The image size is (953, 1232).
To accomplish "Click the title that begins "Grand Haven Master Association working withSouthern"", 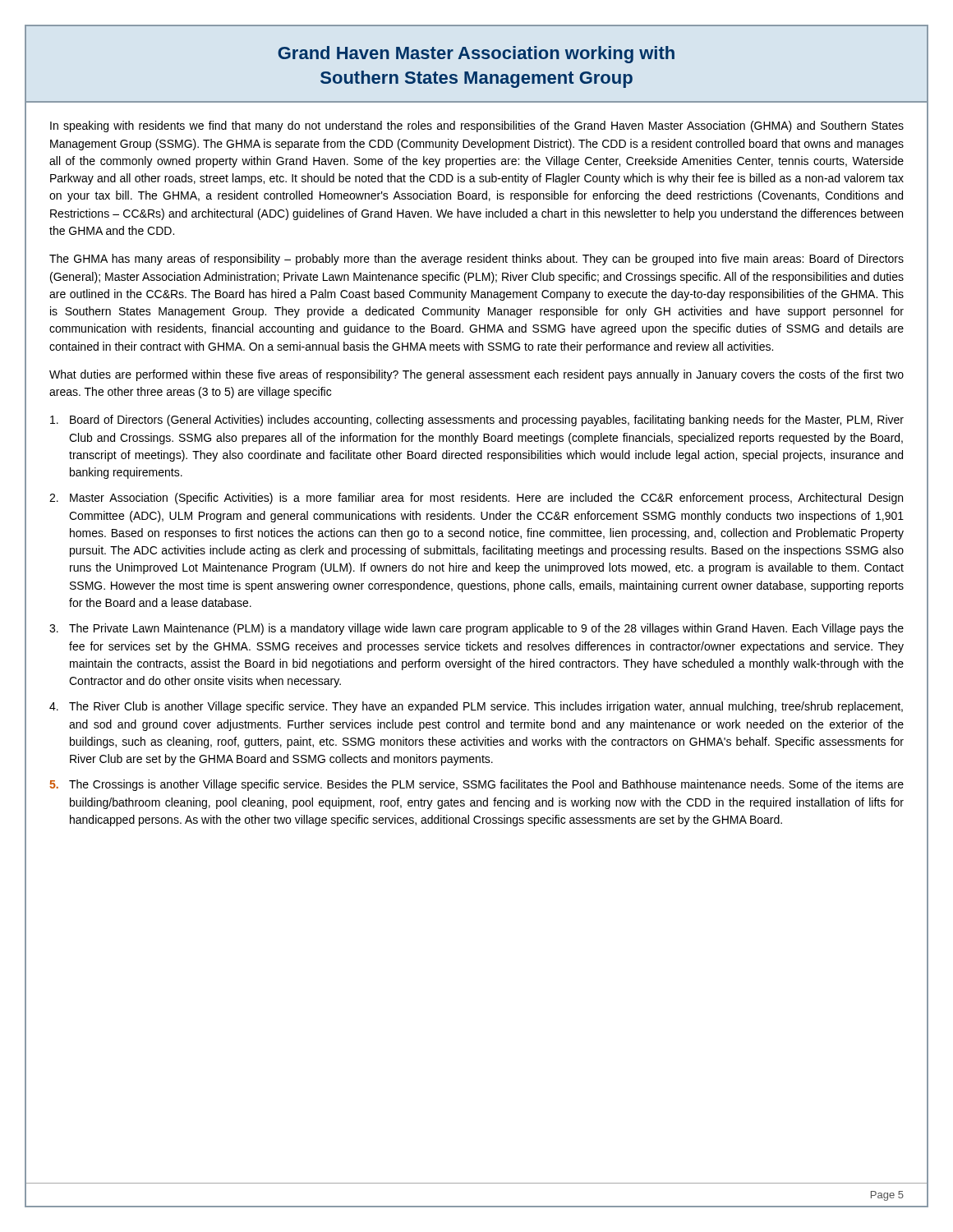I will [x=476, y=65].
